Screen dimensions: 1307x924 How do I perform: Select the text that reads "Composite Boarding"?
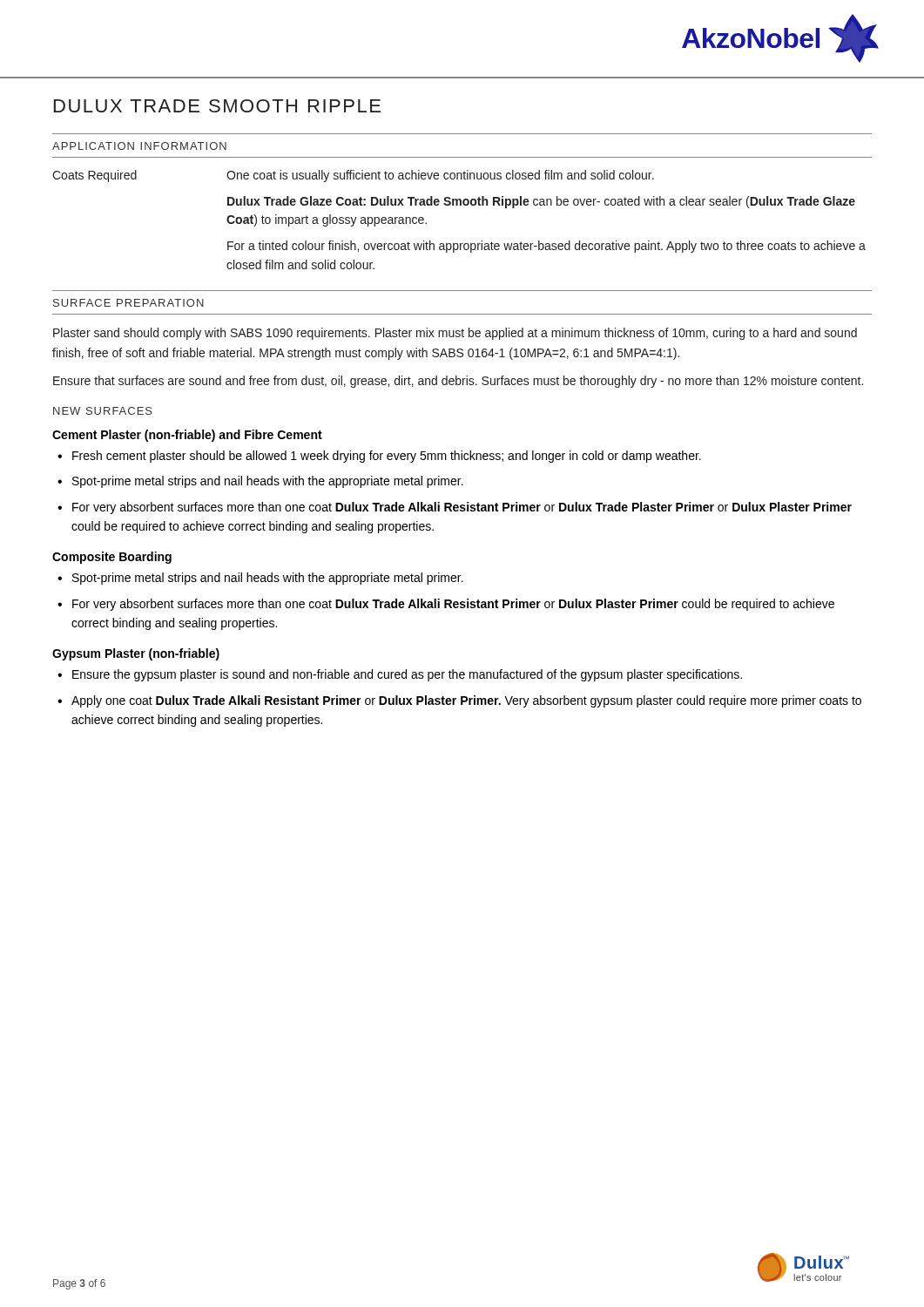point(112,557)
